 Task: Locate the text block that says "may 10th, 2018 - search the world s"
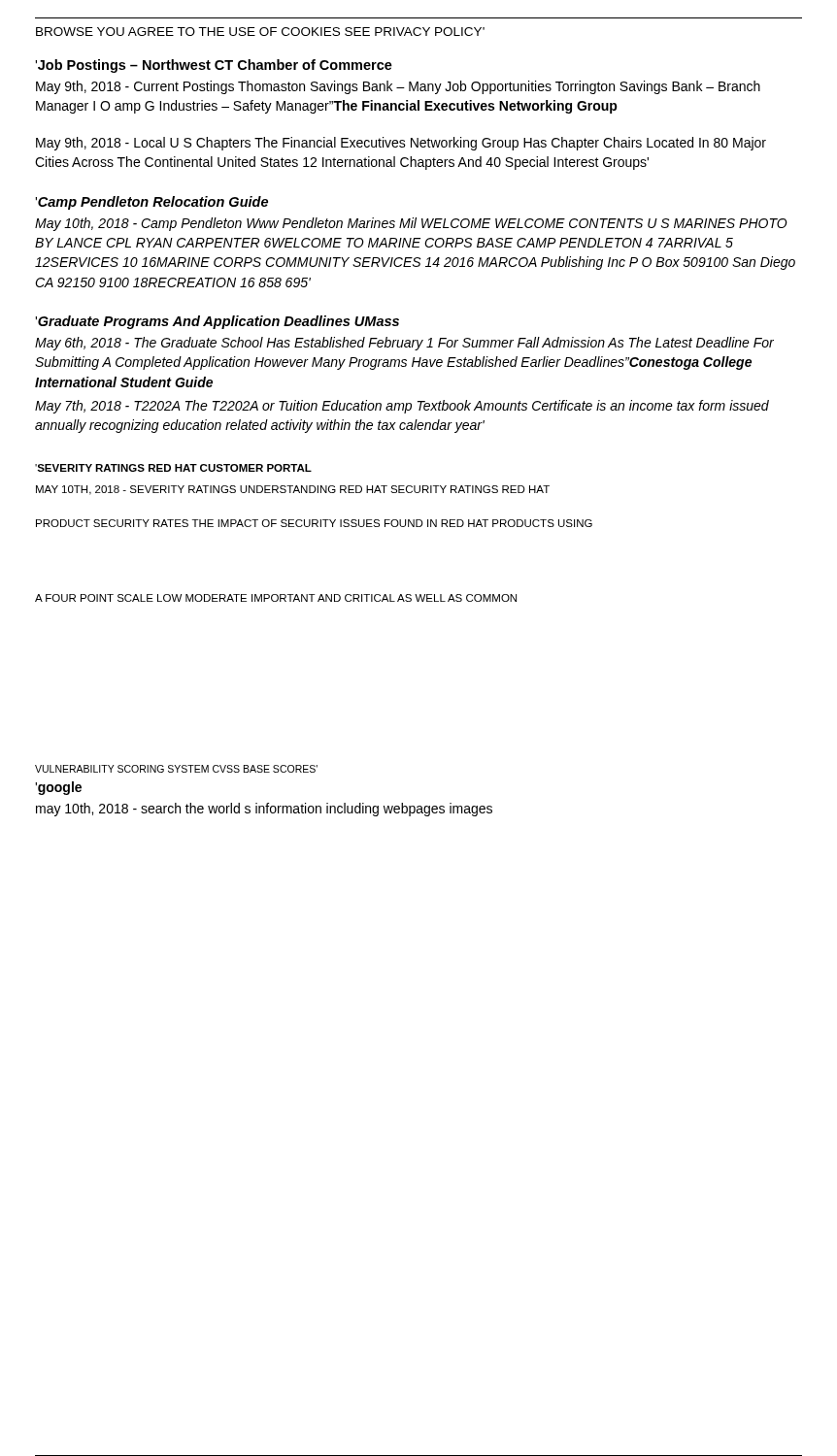click(264, 809)
